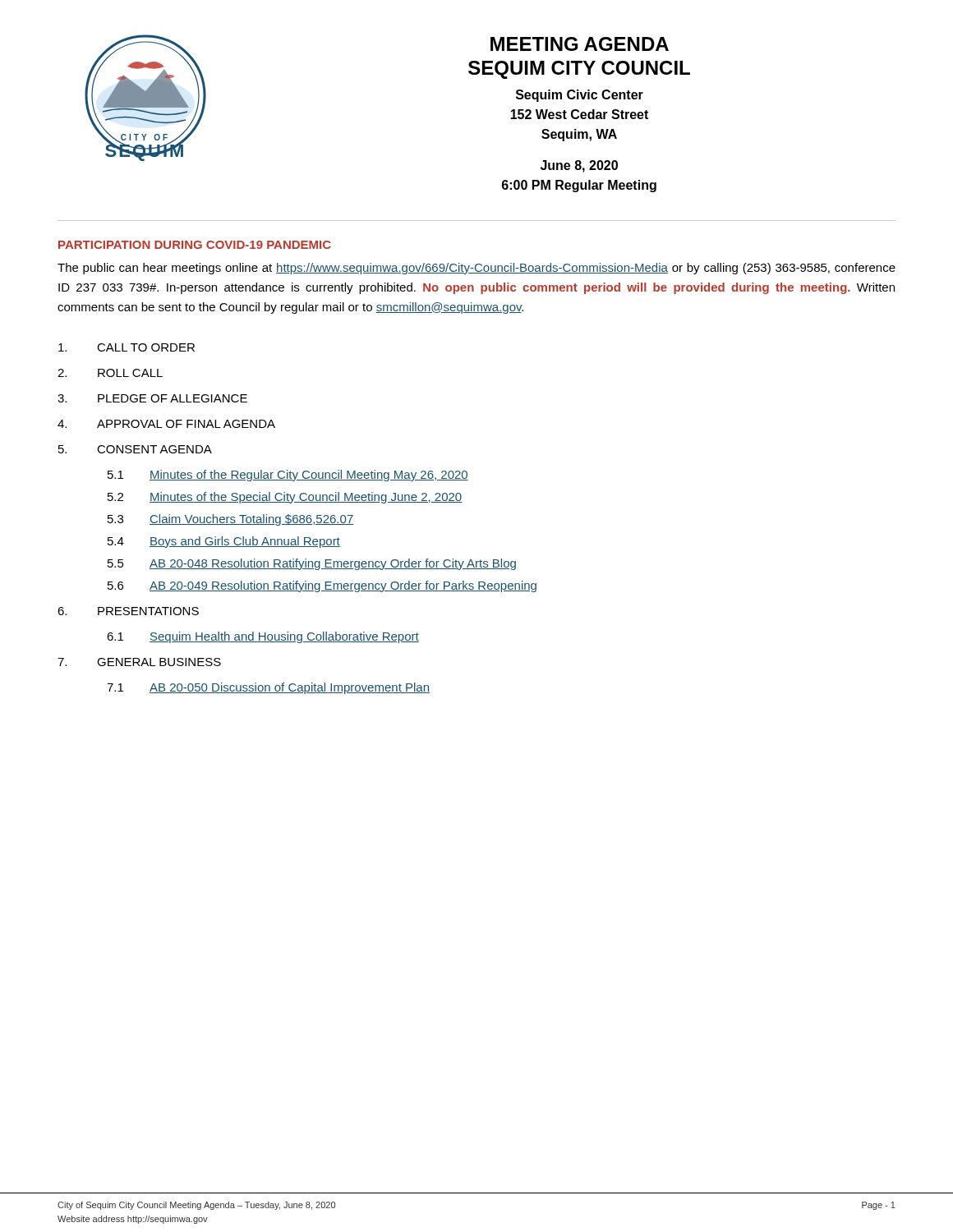Viewport: 953px width, 1232px height.
Task: Click on the list item containing "7.1 AB 20-050"
Action: 268,687
